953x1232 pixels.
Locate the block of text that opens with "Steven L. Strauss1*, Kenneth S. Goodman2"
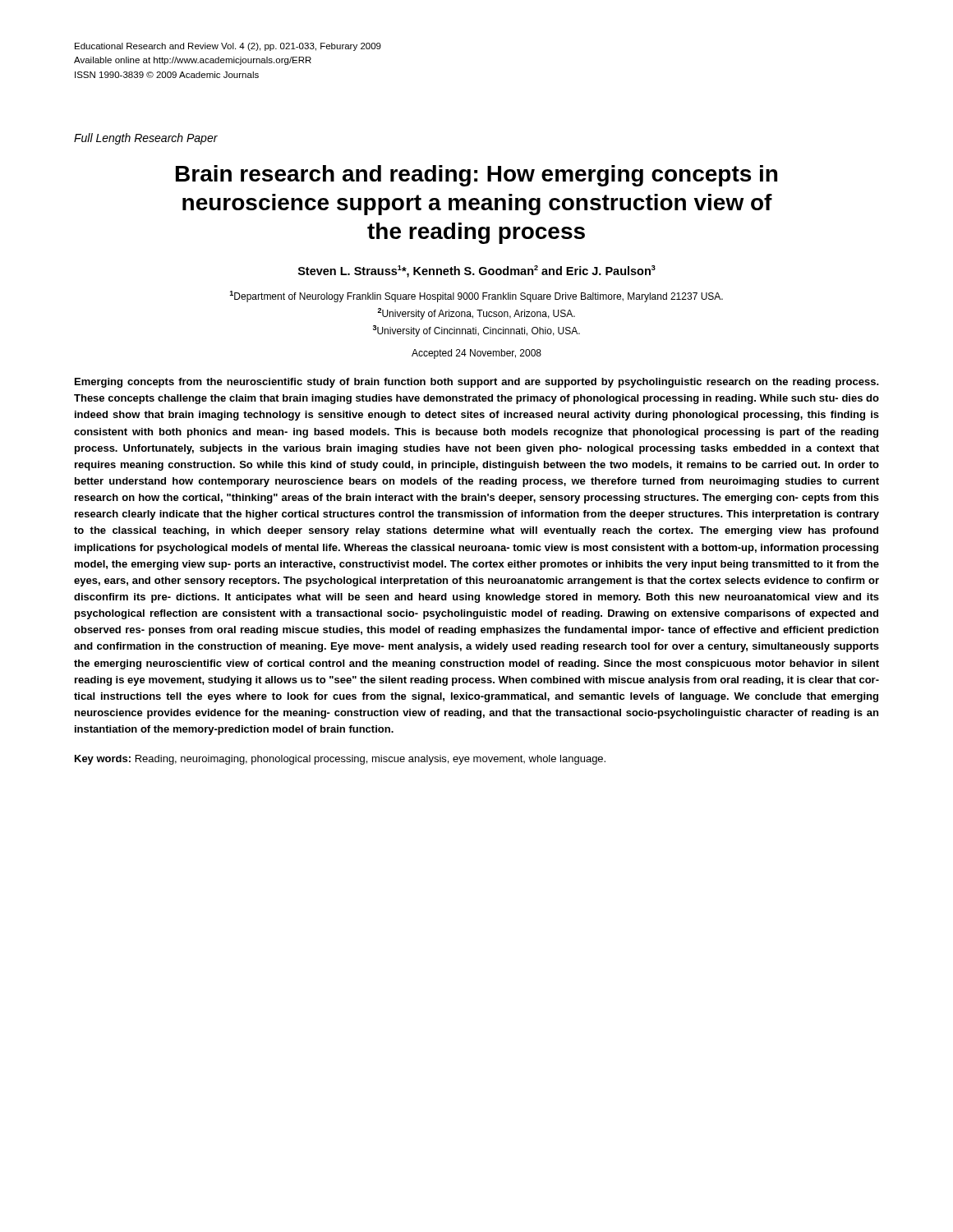click(x=476, y=270)
